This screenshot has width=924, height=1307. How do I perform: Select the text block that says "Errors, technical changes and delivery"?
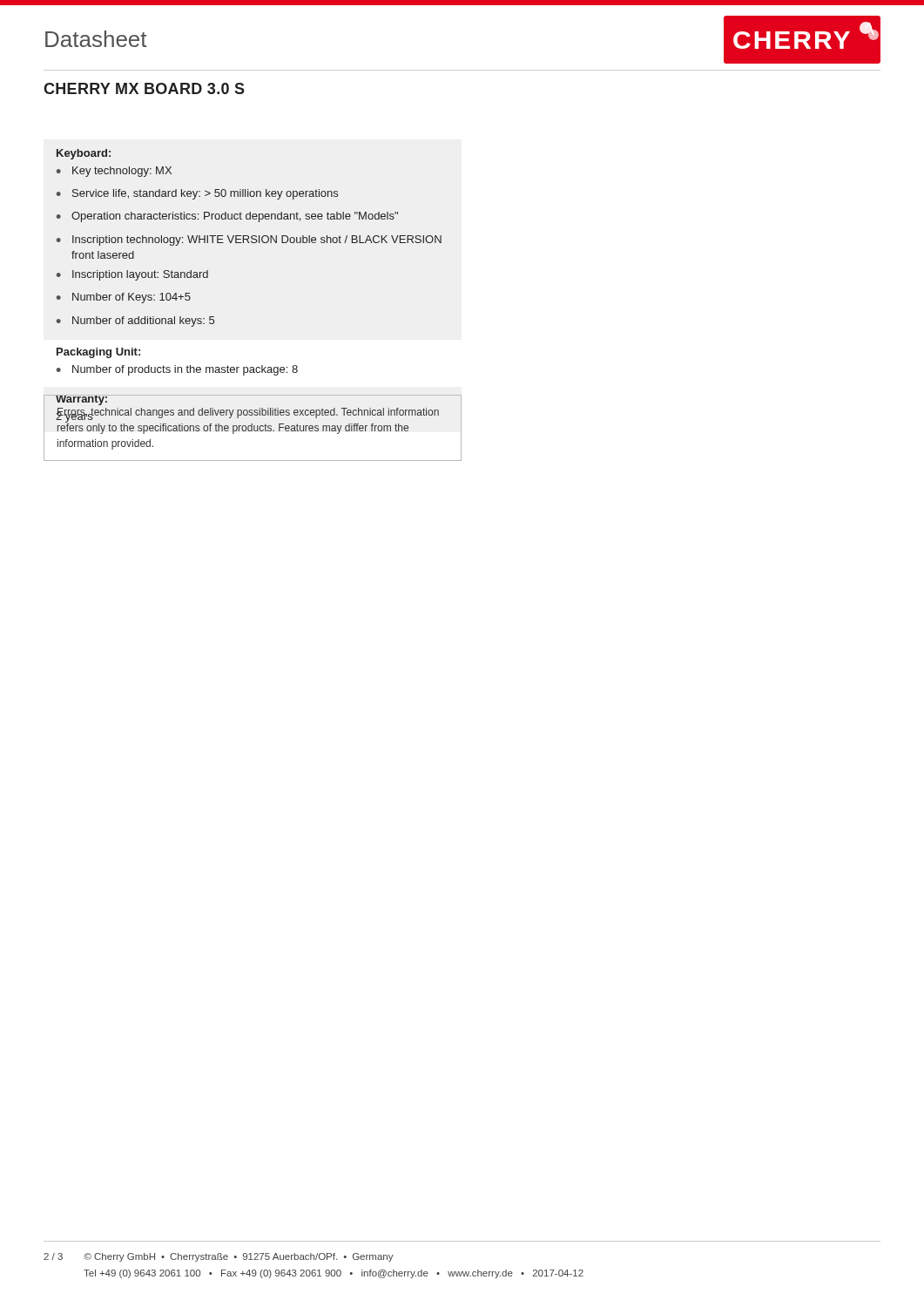[248, 428]
